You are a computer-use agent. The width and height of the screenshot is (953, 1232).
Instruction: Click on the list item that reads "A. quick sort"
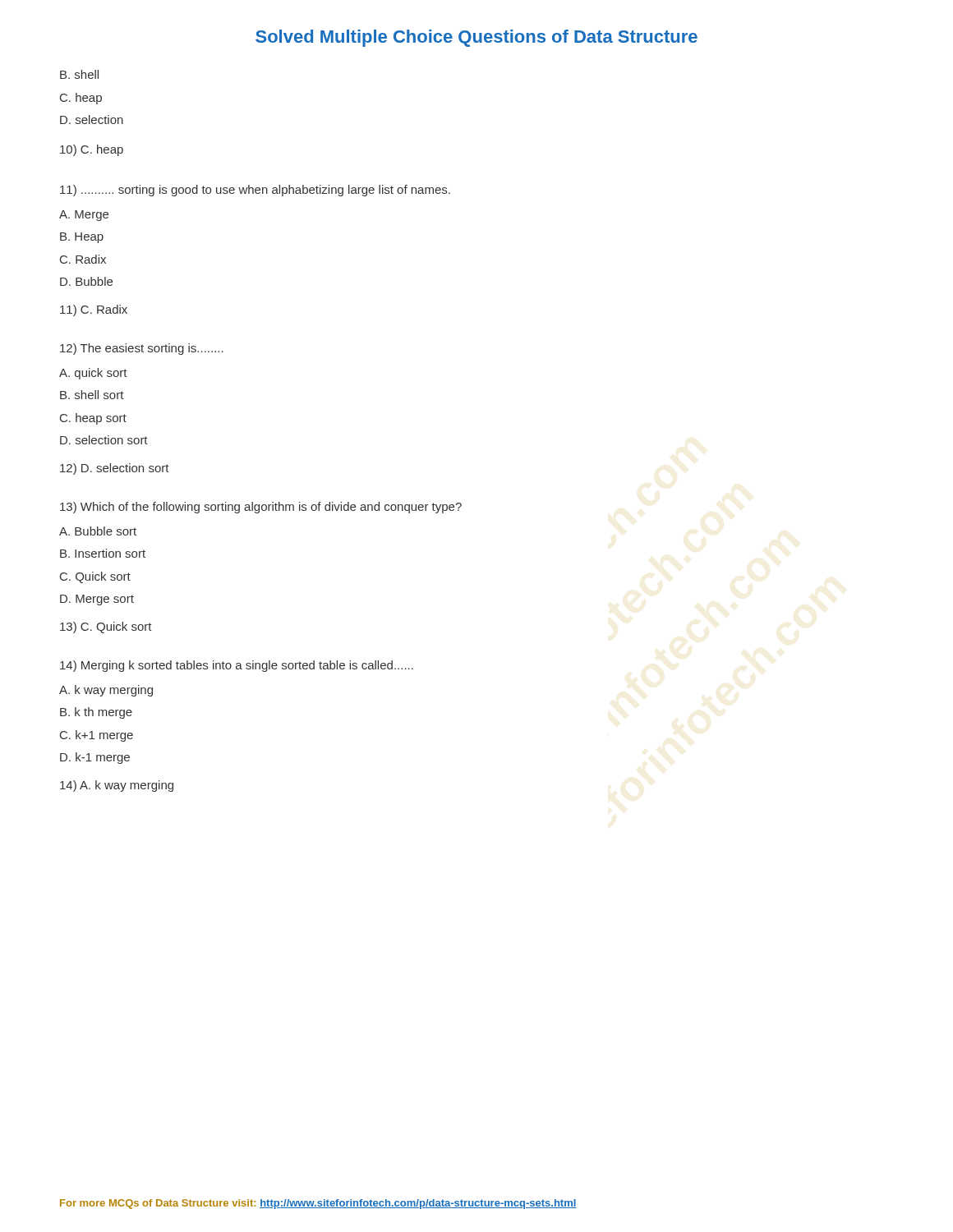coord(93,372)
